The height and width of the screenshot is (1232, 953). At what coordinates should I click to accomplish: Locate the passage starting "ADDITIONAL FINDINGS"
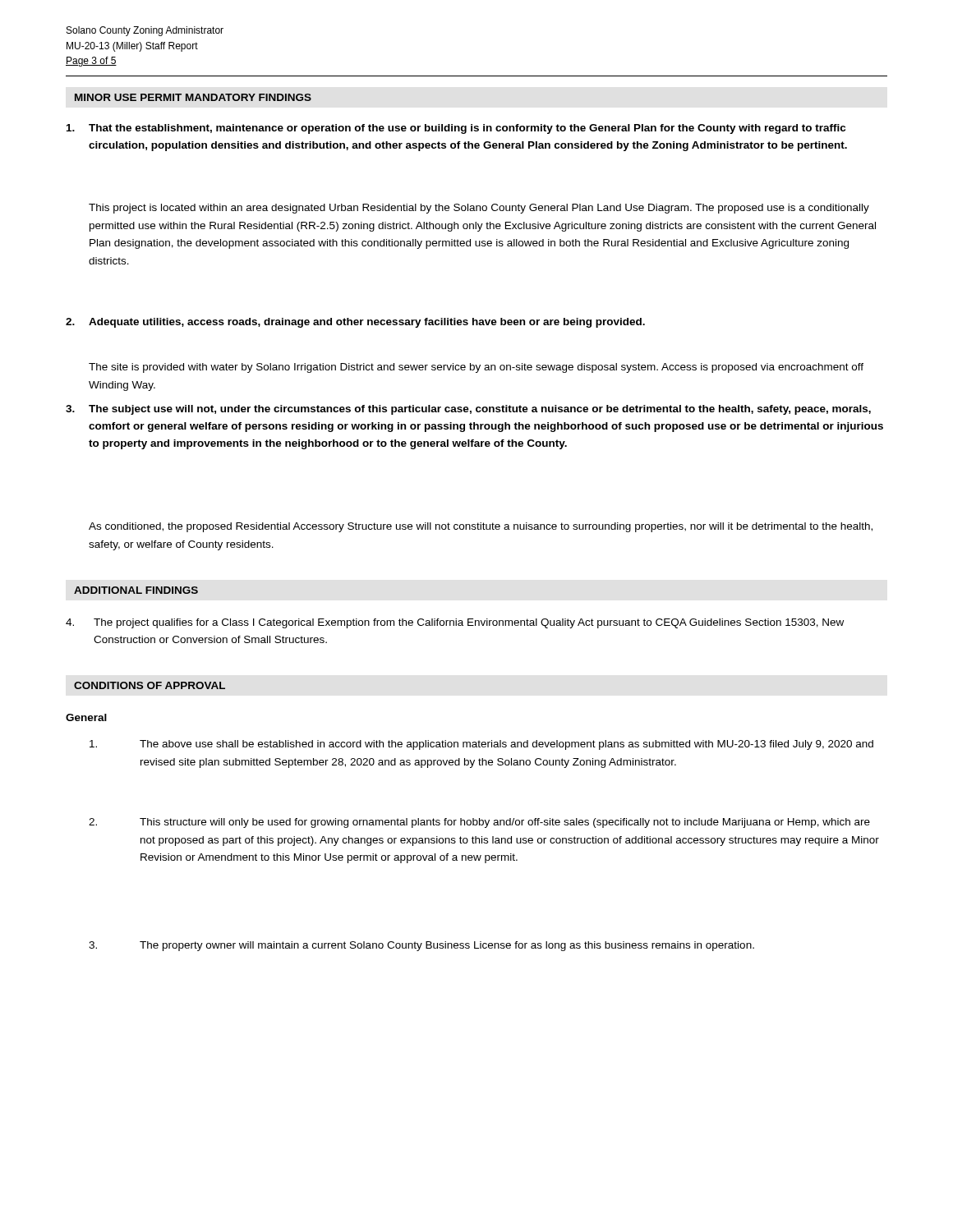[x=136, y=590]
